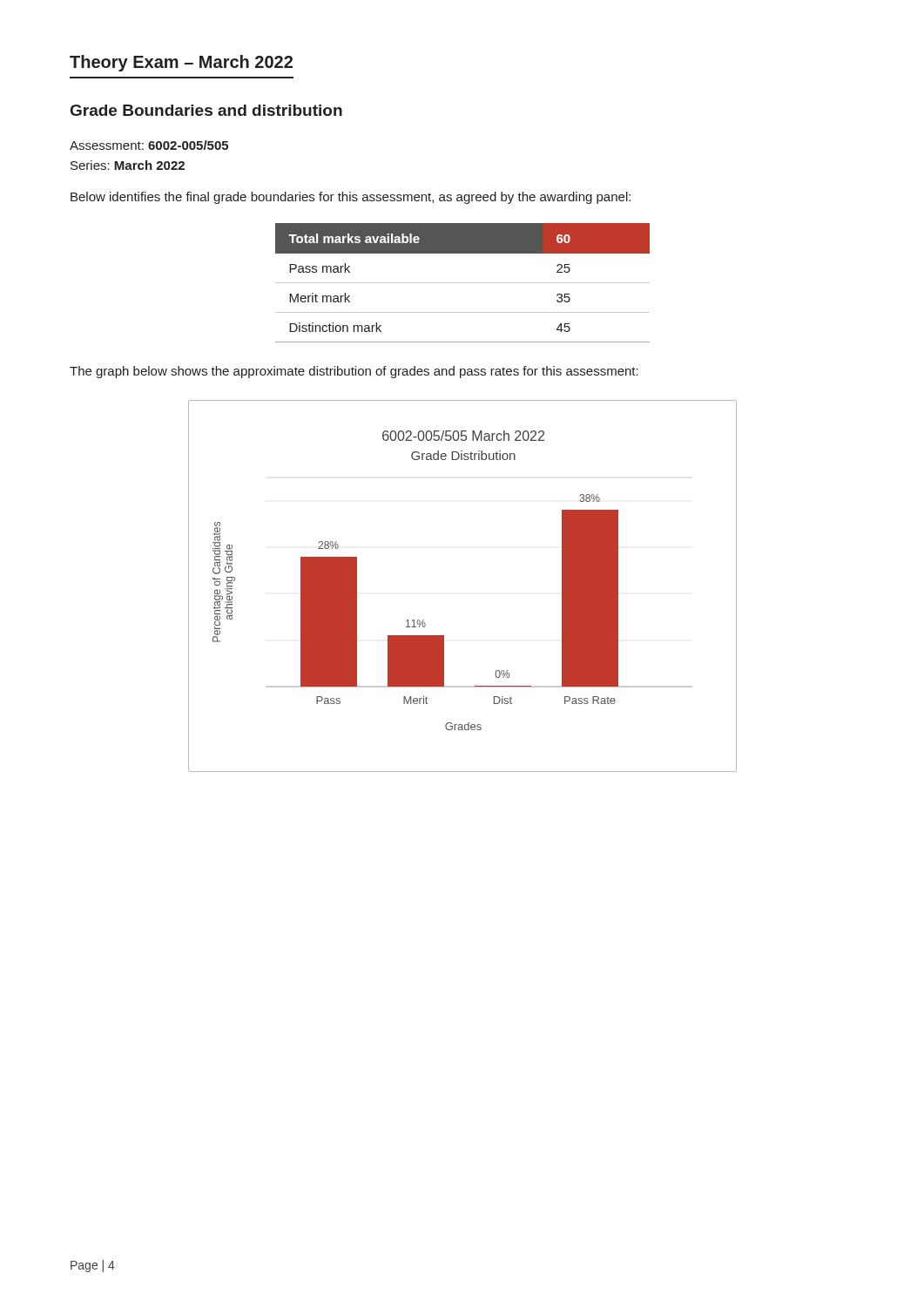The width and height of the screenshot is (924, 1307).
Task: Click on the element starting "Assessment: 6002-005/505 Series: March 2022"
Action: point(149,155)
